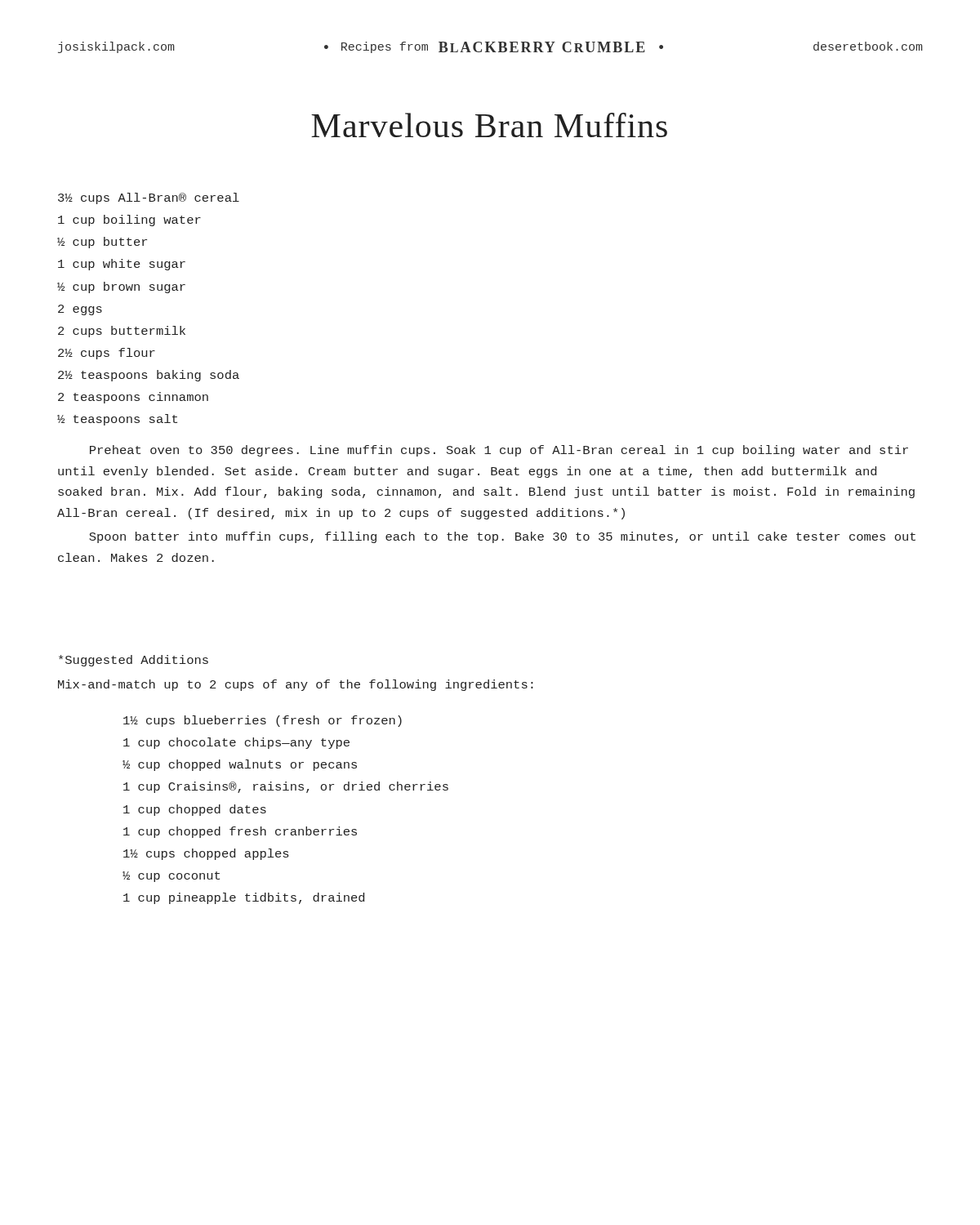Click on the list item that says "½ cup chopped walnuts or pecans"
Screen dimensions: 1225x980
click(x=240, y=765)
